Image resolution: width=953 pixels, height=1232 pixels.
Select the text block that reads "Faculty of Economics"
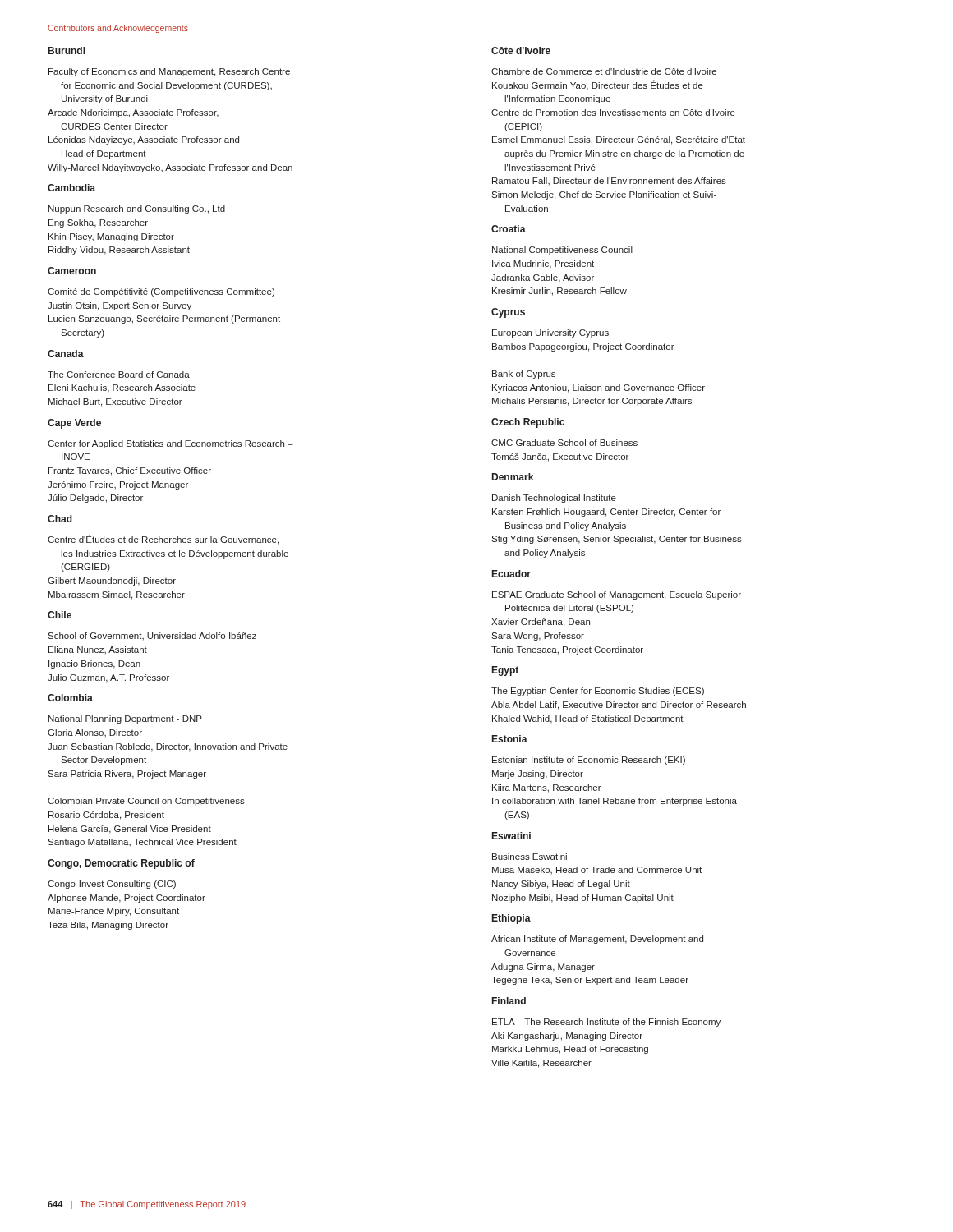pyautogui.click(x=169, y=72)
